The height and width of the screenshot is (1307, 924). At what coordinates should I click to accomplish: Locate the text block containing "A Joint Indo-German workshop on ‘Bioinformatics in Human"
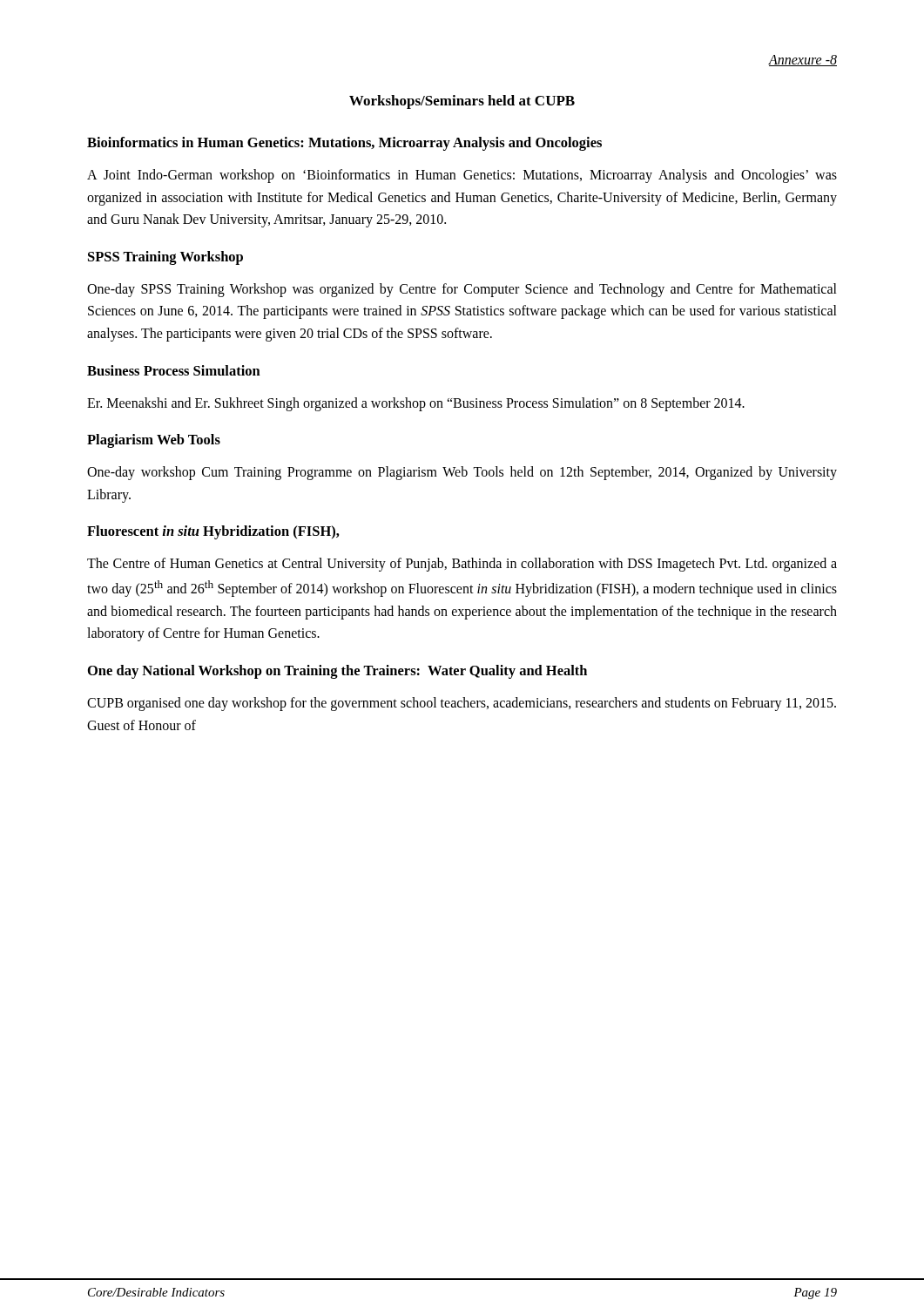[462, 197]
